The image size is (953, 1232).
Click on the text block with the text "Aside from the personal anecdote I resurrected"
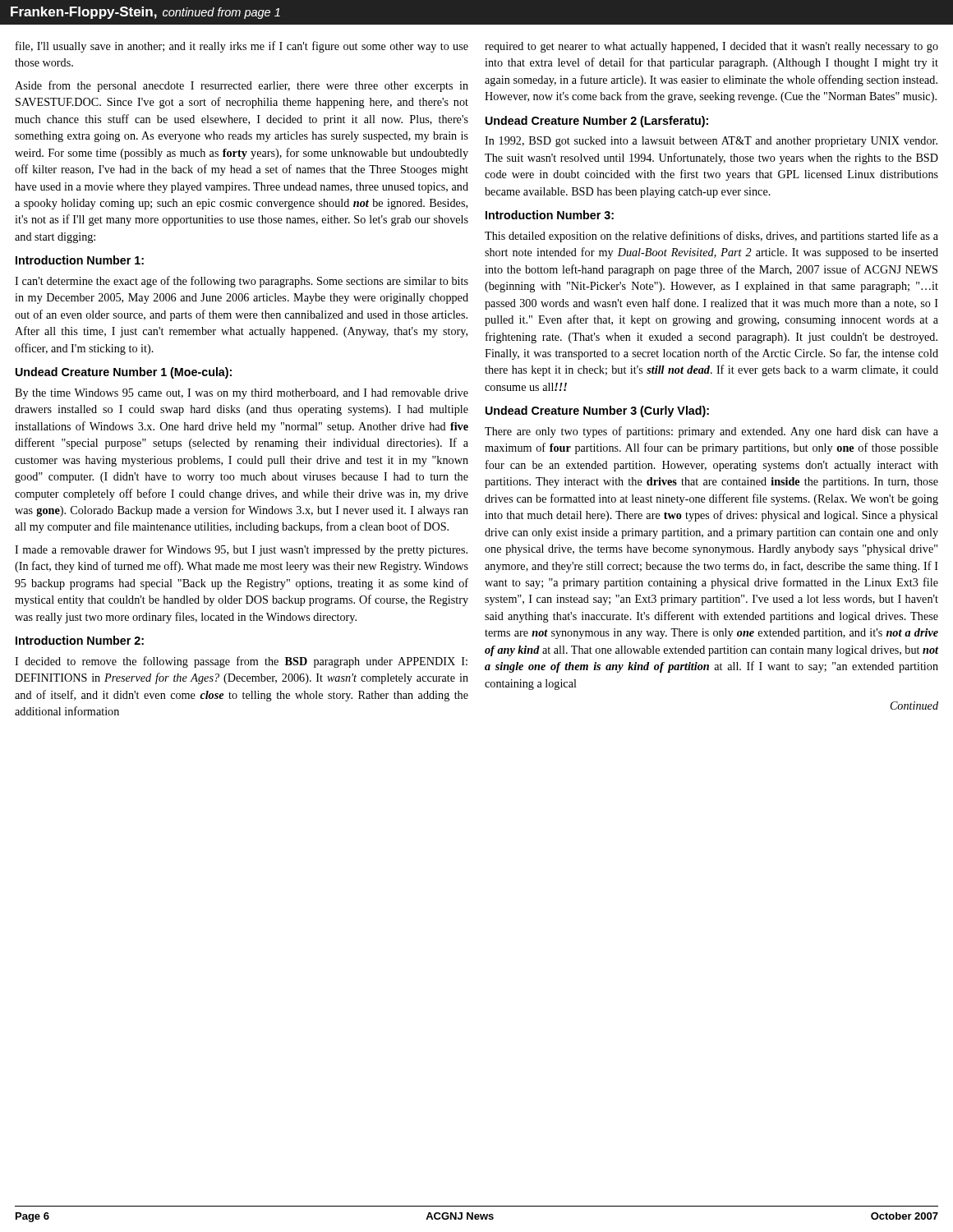pyautogui.click(x=242, y=161)
